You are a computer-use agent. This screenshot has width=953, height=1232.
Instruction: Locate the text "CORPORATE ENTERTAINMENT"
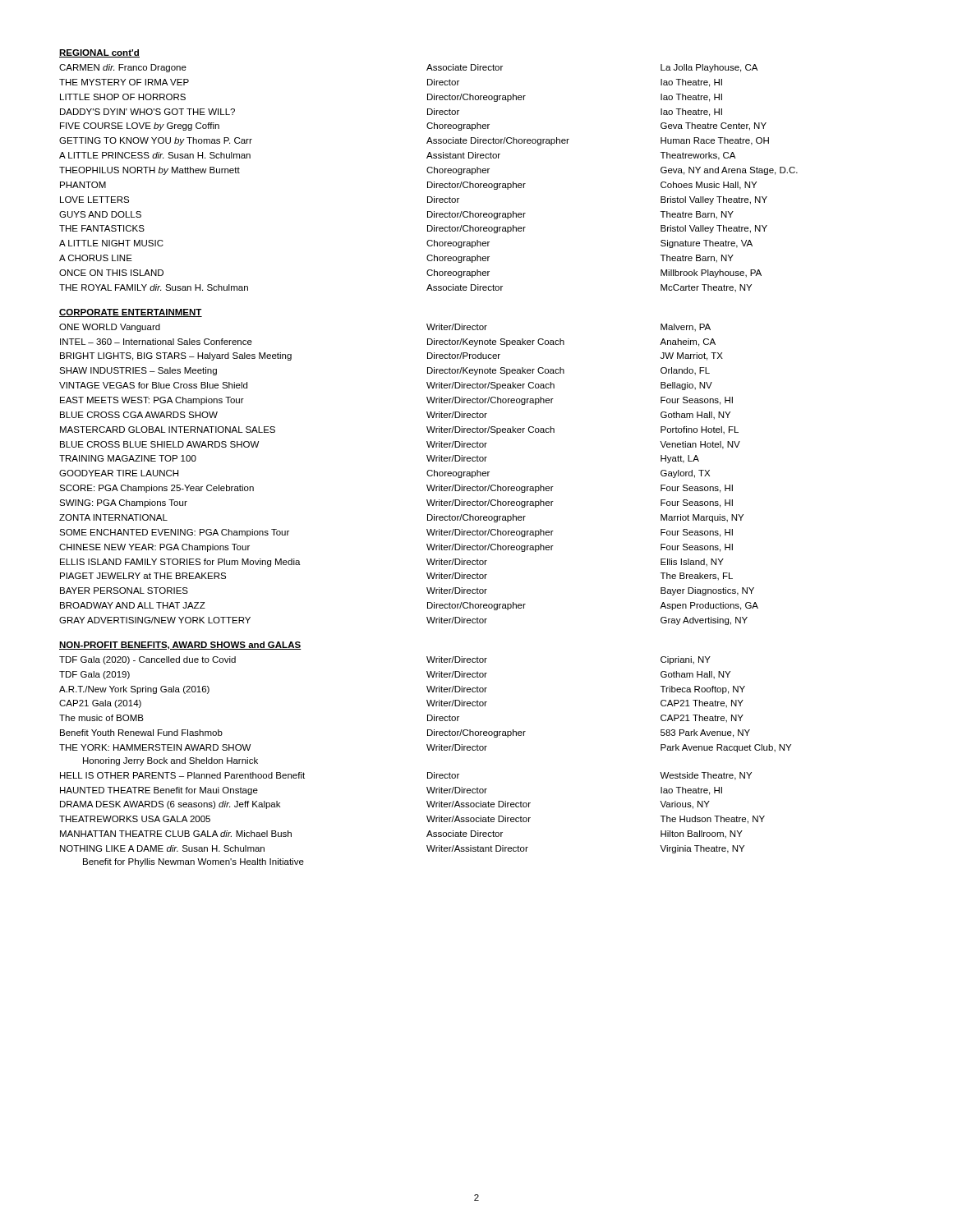point(130,312)
